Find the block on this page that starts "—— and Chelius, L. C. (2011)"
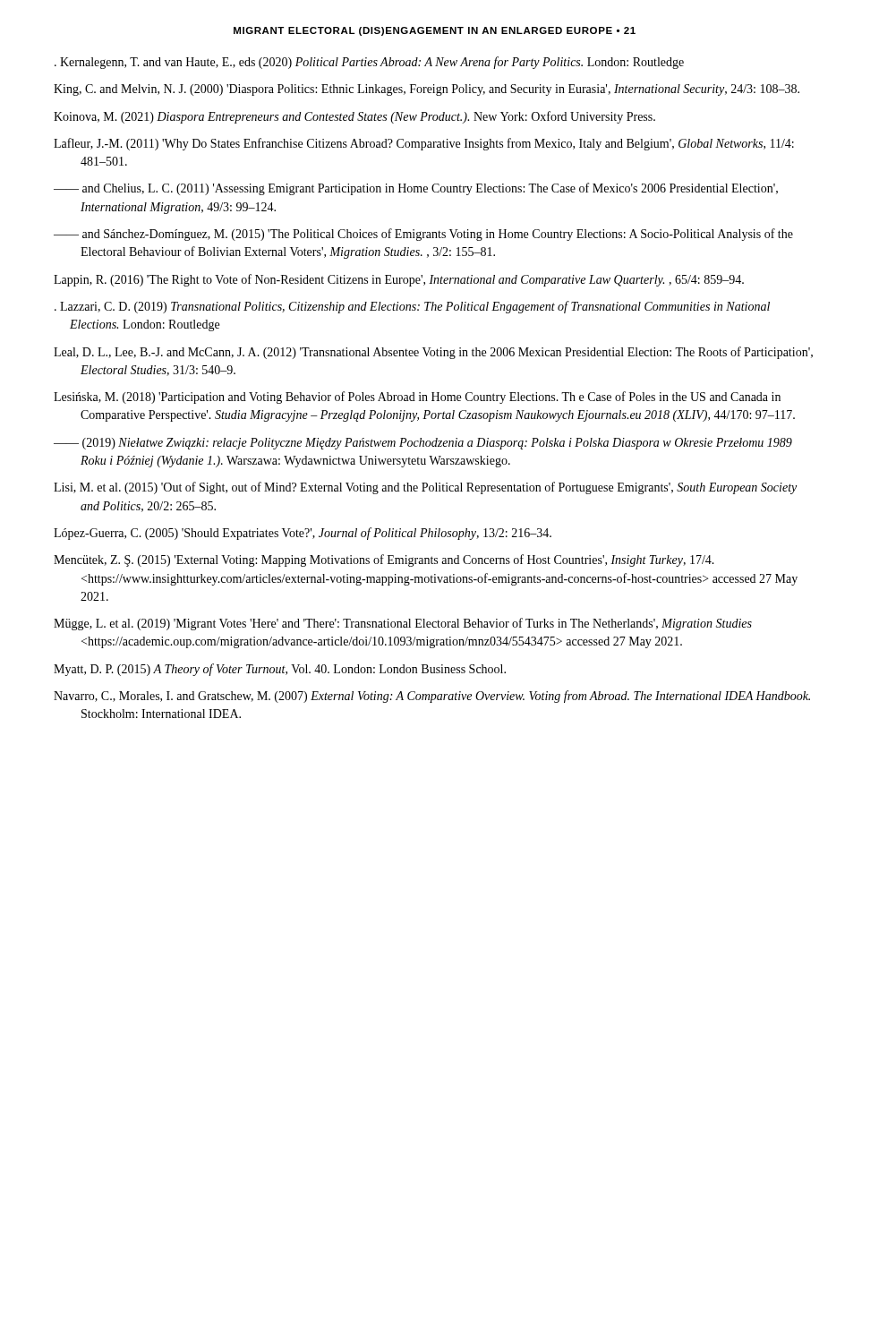 (x=416, y=198)
